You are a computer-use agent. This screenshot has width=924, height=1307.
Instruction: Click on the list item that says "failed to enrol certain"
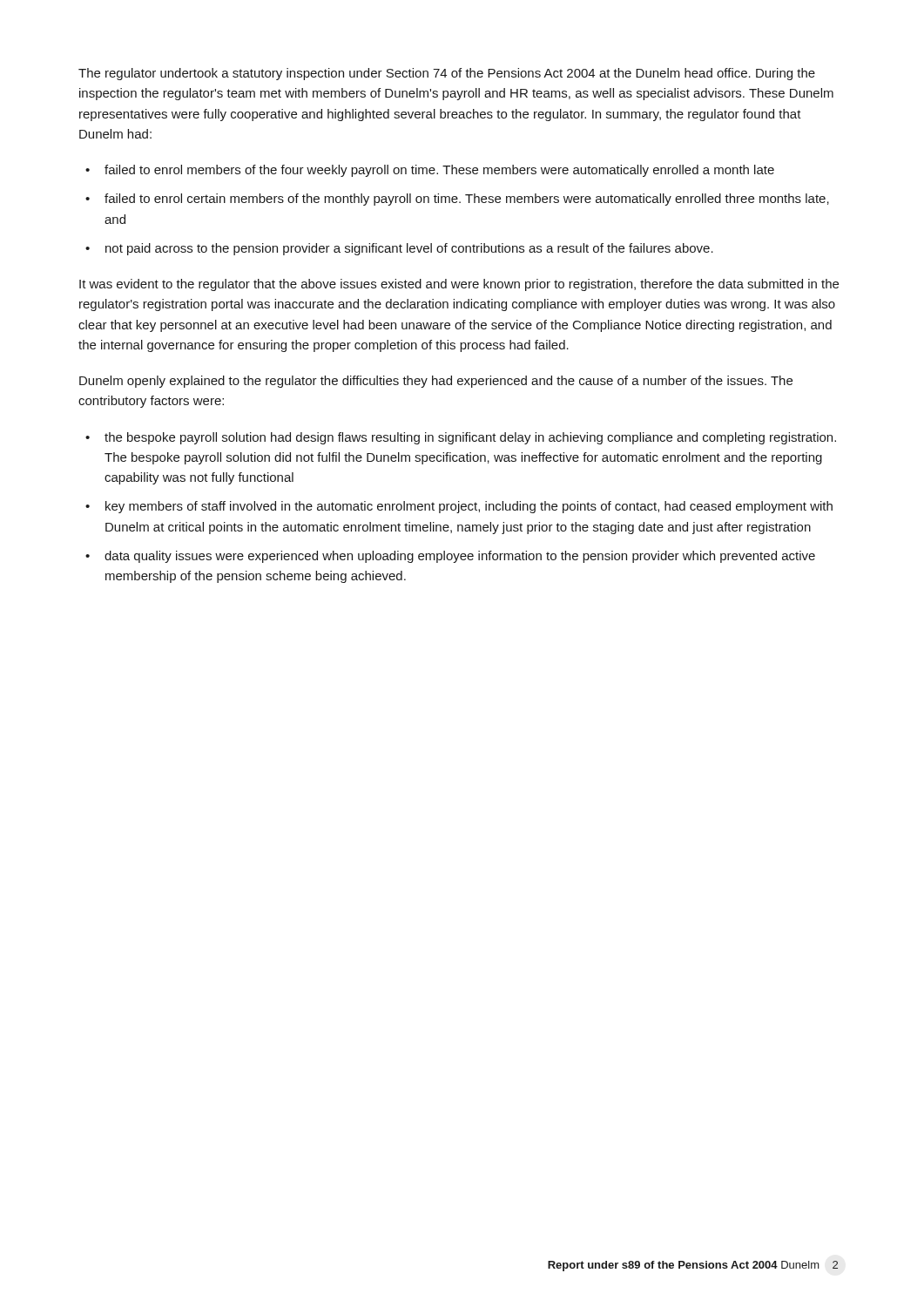click(x=467, y=209)
